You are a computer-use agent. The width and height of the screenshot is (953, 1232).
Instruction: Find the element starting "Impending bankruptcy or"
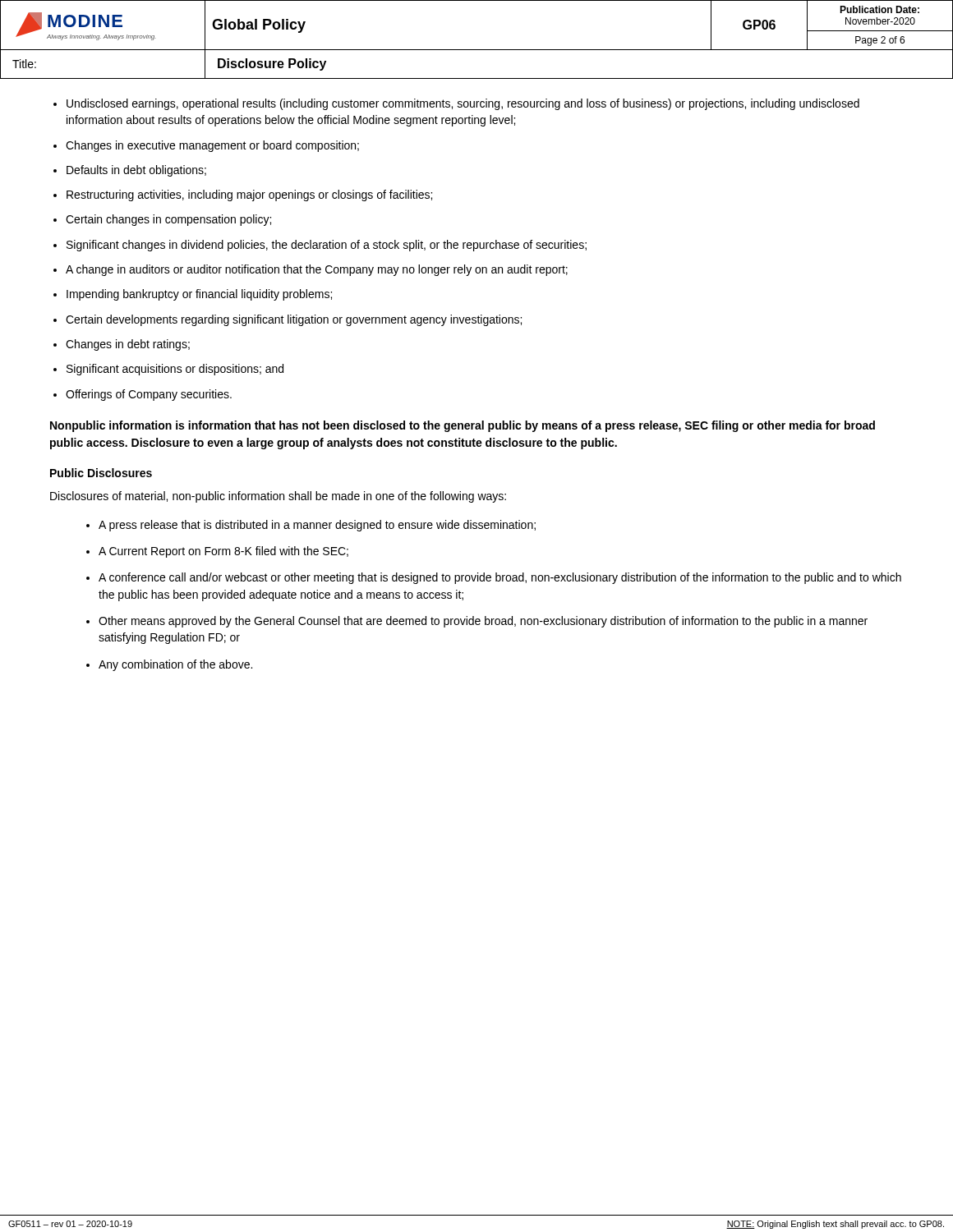pyautogui.click(x=199, y=294)
